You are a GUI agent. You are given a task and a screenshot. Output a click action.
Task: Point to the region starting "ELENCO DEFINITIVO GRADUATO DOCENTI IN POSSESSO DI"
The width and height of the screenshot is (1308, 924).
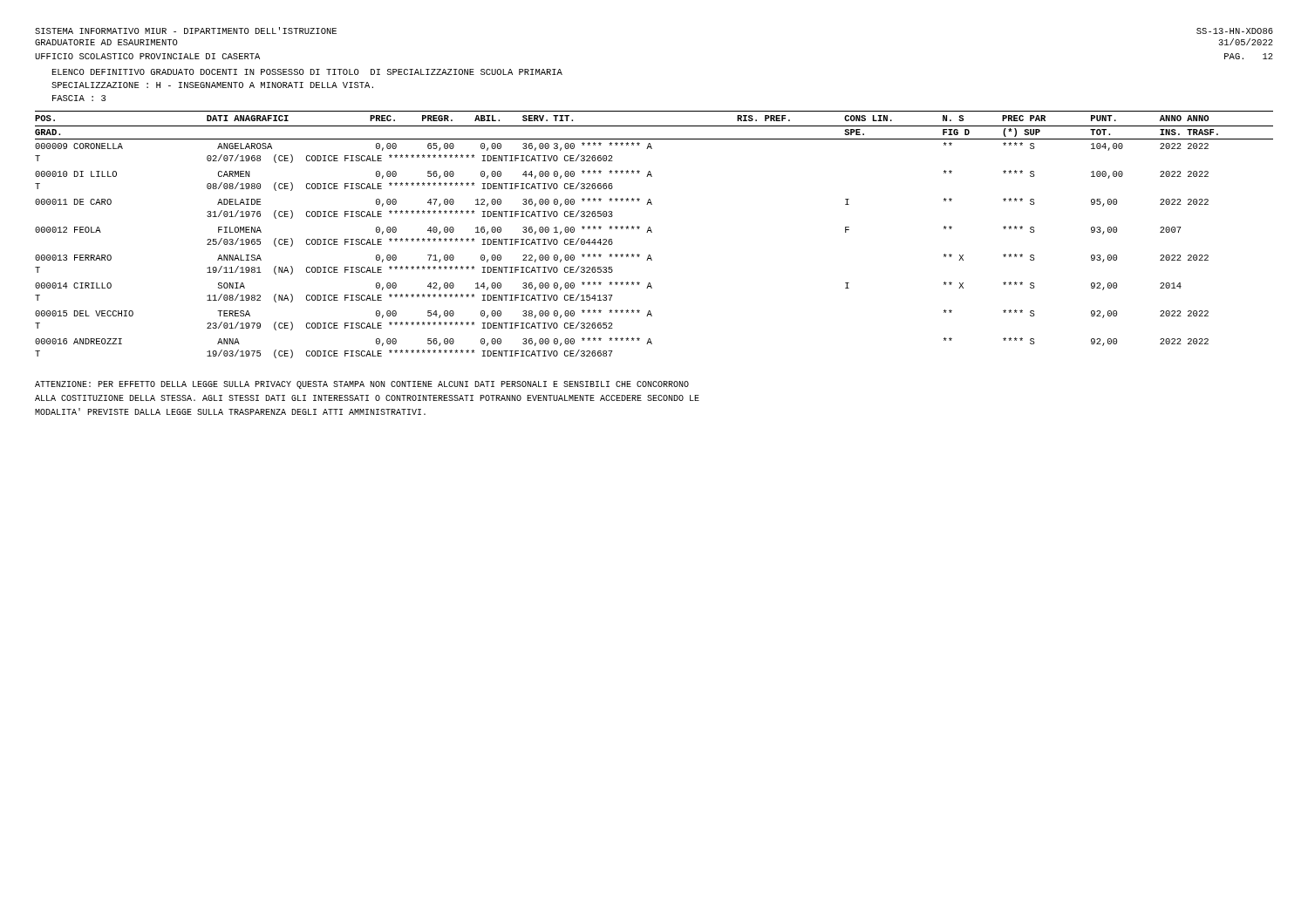coord(299,72)
